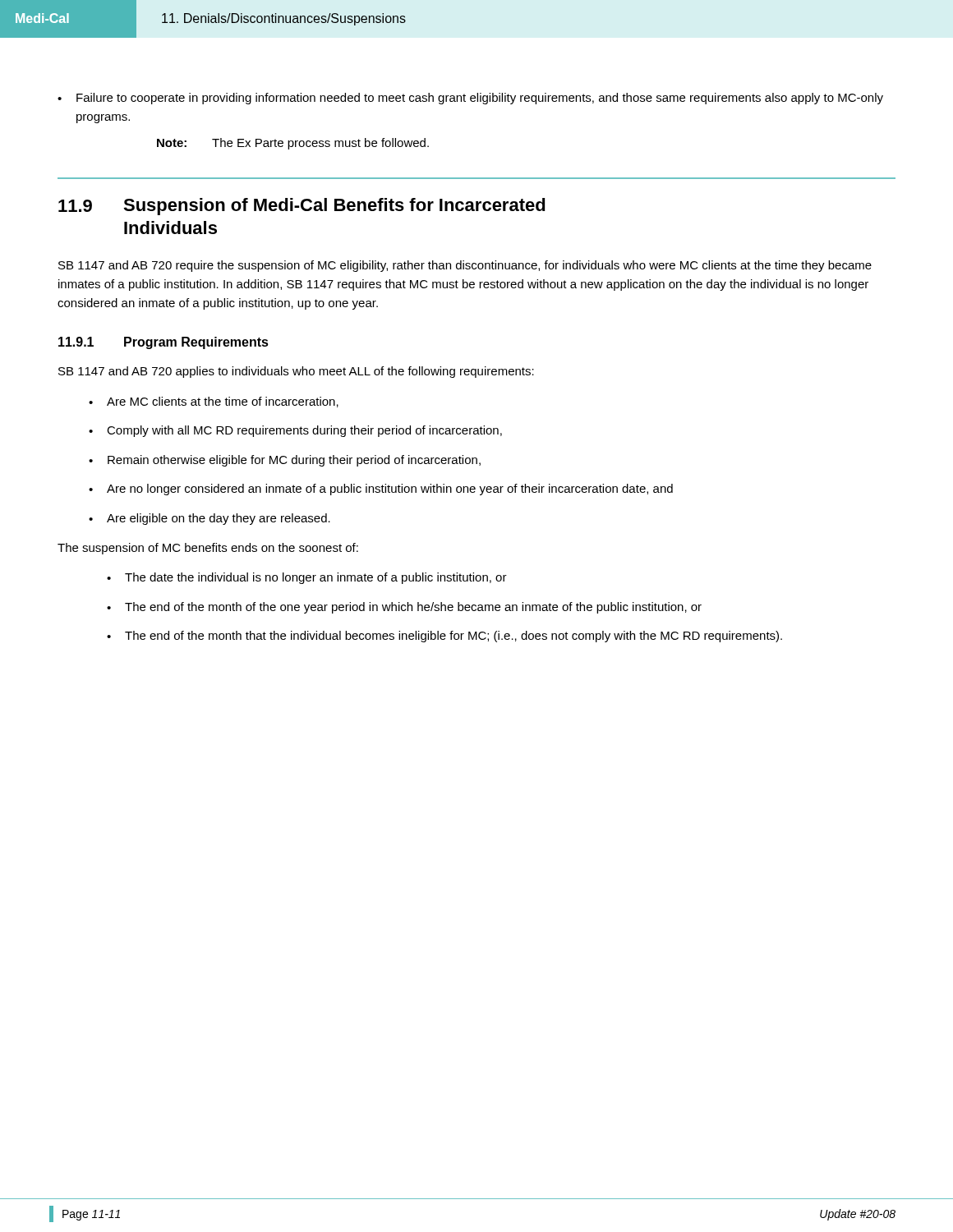Find the list item that reads "• Remain otherwise"

tap(285, 460)
